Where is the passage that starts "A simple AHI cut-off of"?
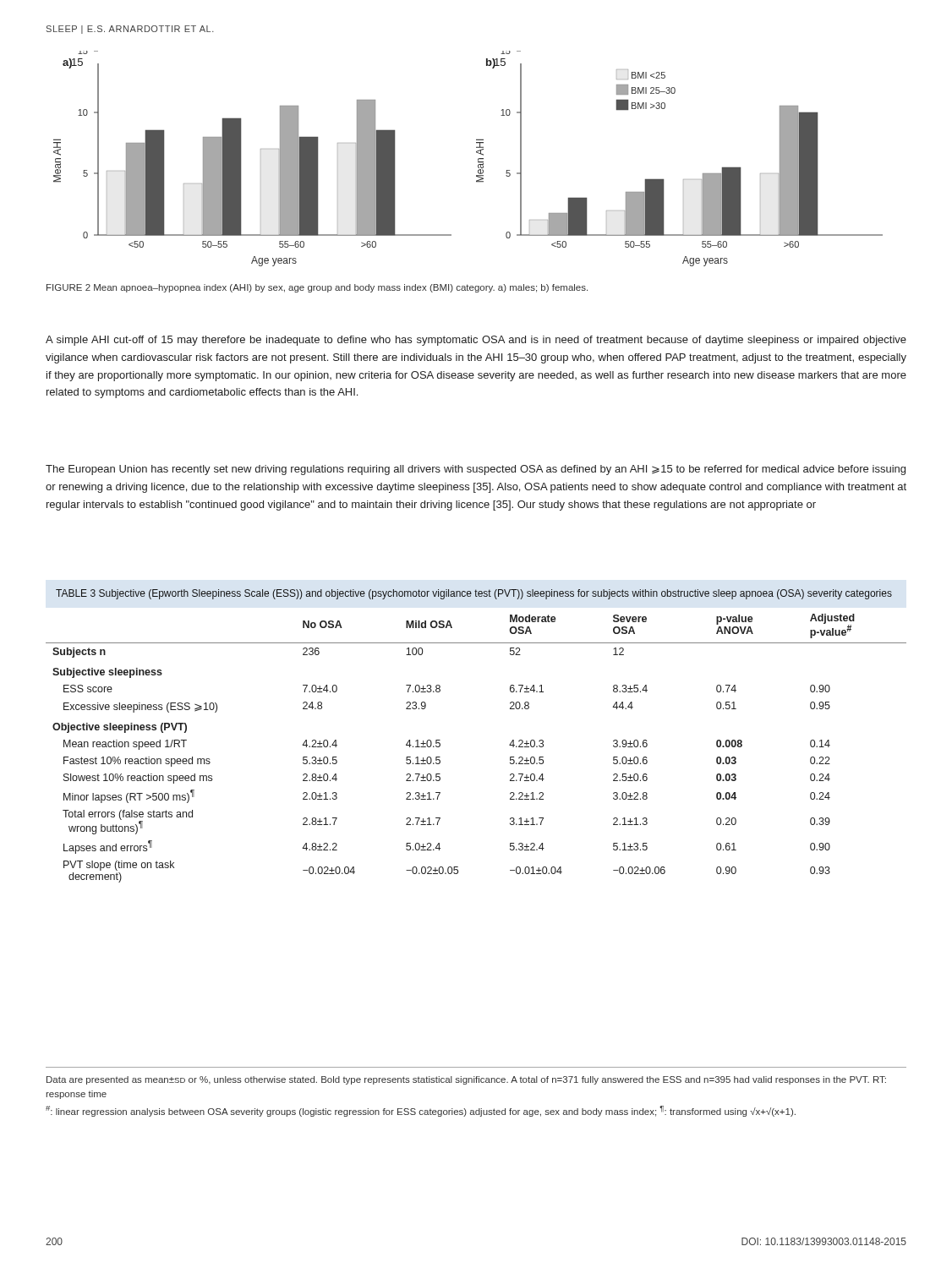Viewport: 952px width, 1268px height. [476, 366]
